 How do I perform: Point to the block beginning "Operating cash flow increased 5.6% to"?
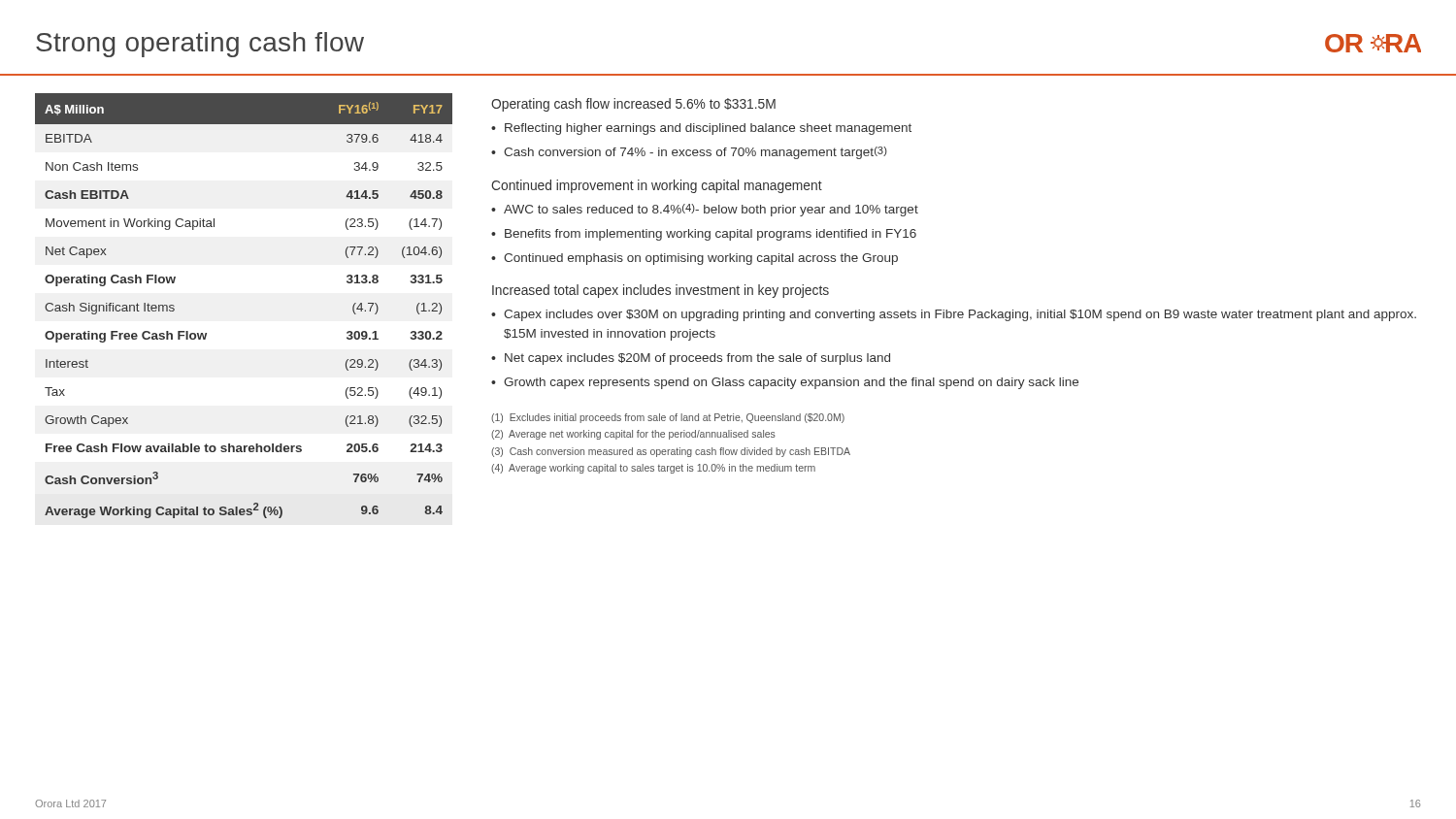tap(634, 104)
